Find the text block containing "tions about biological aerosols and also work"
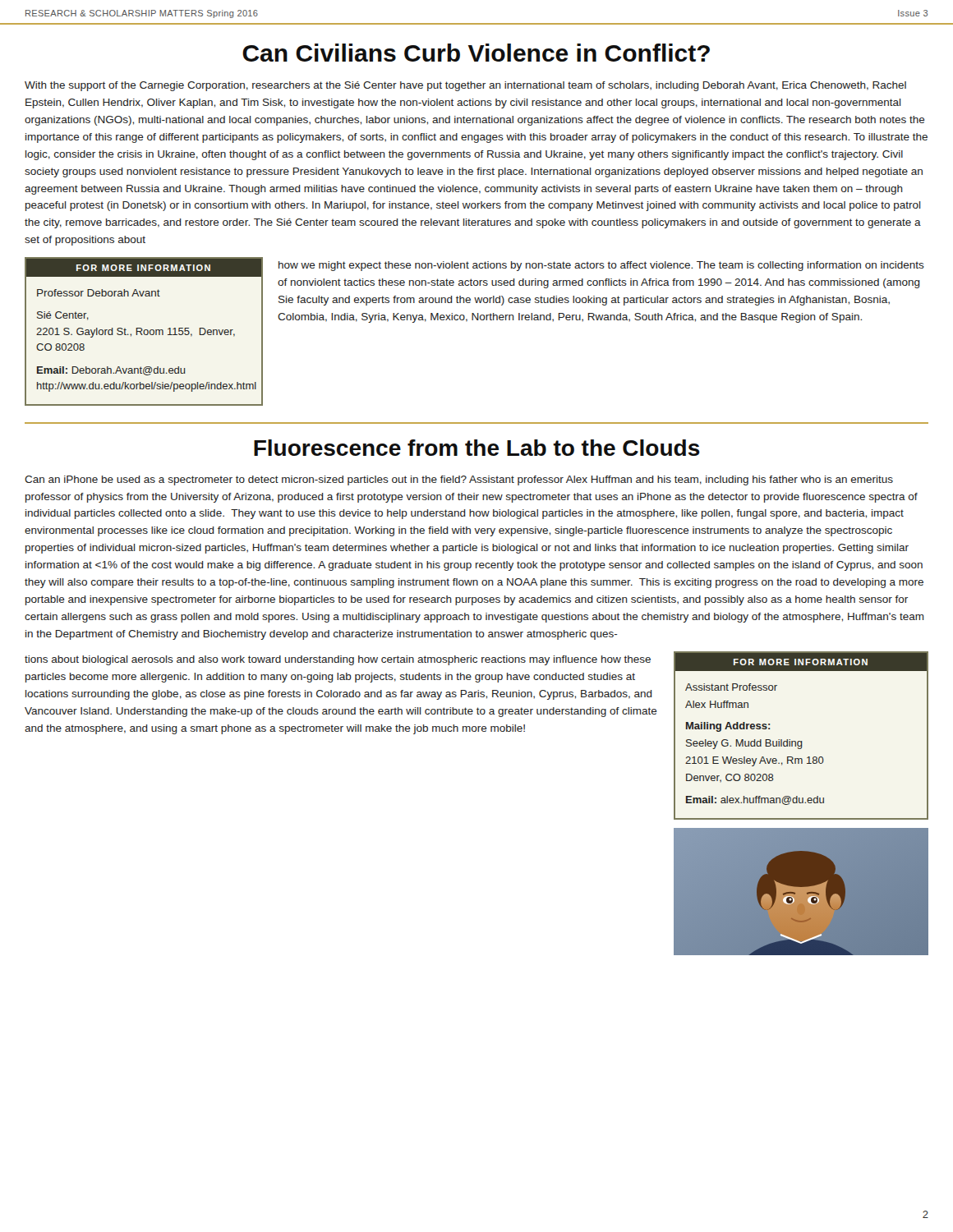The image size is (953, 1232). pyautogui.click(x=341, y=693)
